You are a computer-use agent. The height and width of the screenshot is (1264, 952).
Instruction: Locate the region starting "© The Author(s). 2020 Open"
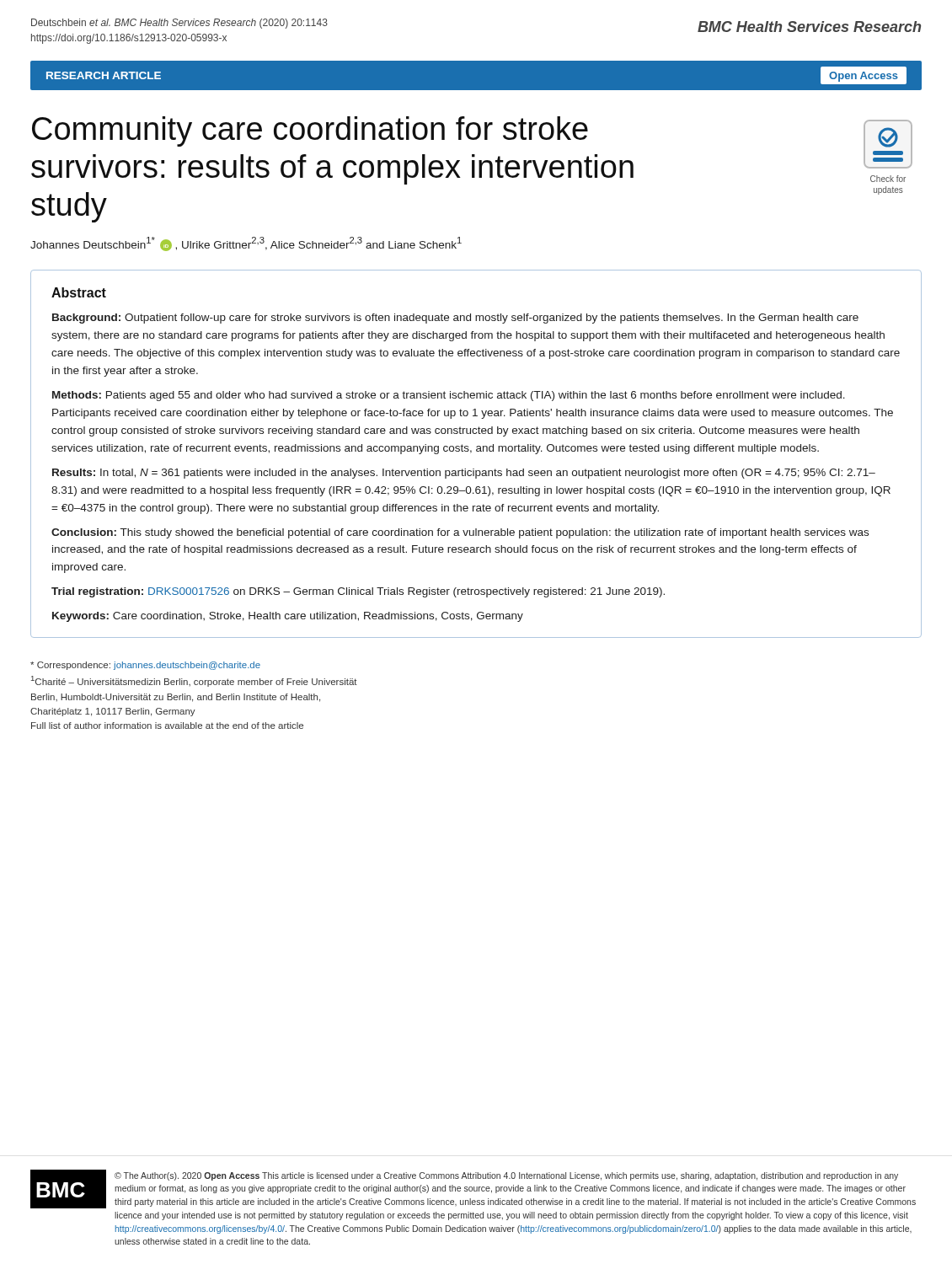coord(515,1208)
